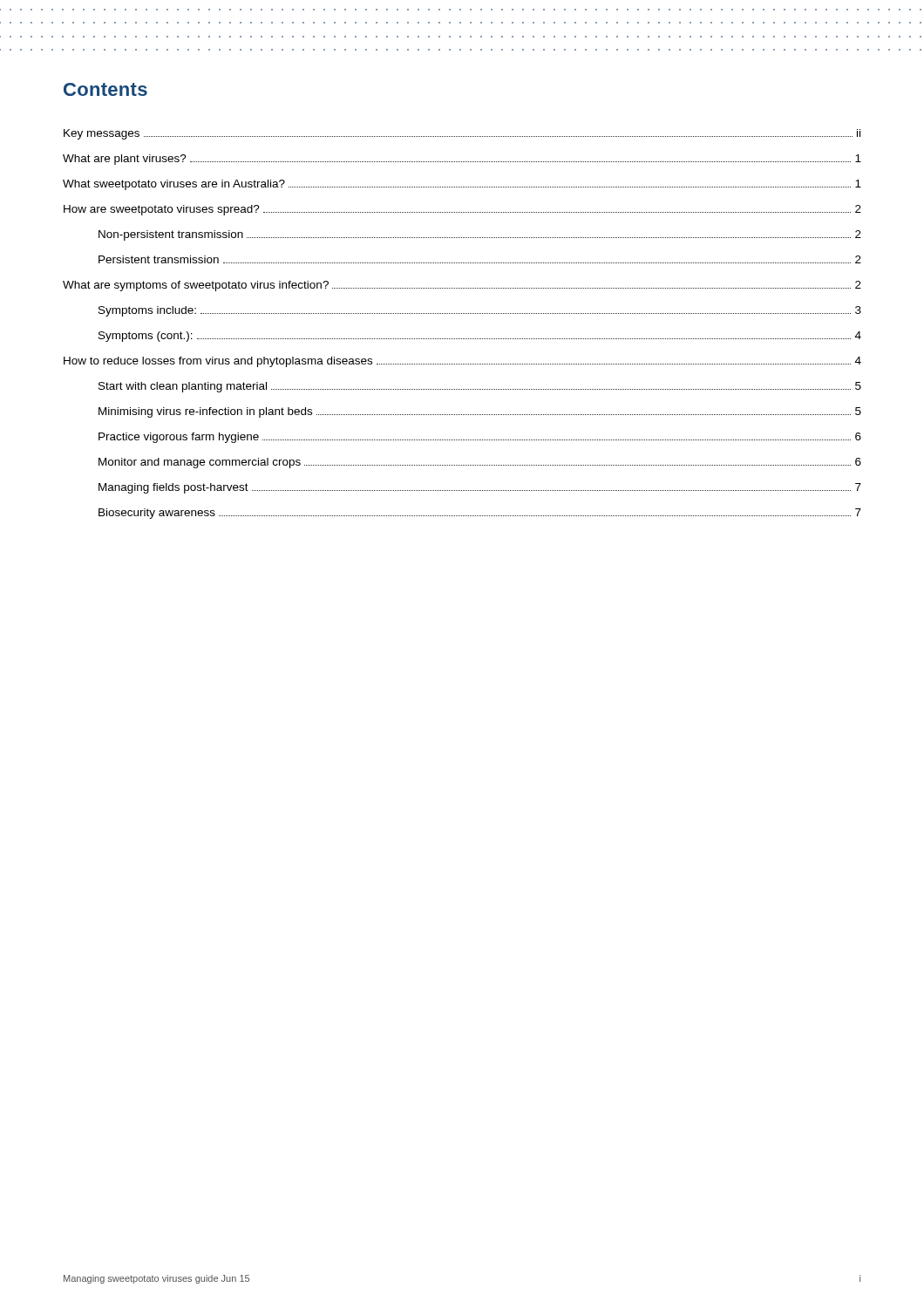Click on the region starting "What sweetpotato viruses are in Australia?"
Image resolution: width=924 pixels, height=1308 pixels.
click(x=462, y=184)
